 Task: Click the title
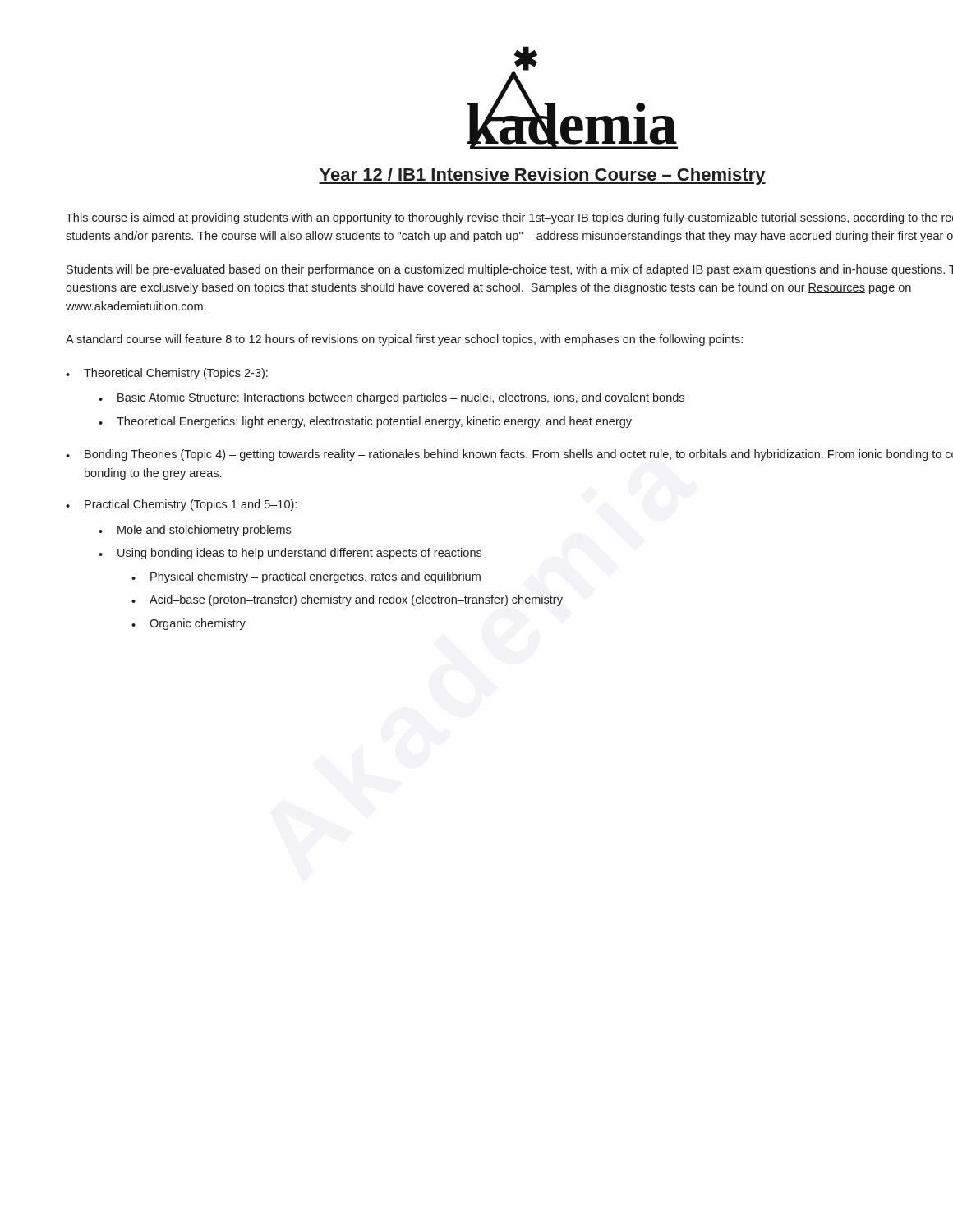coord(542,175)
